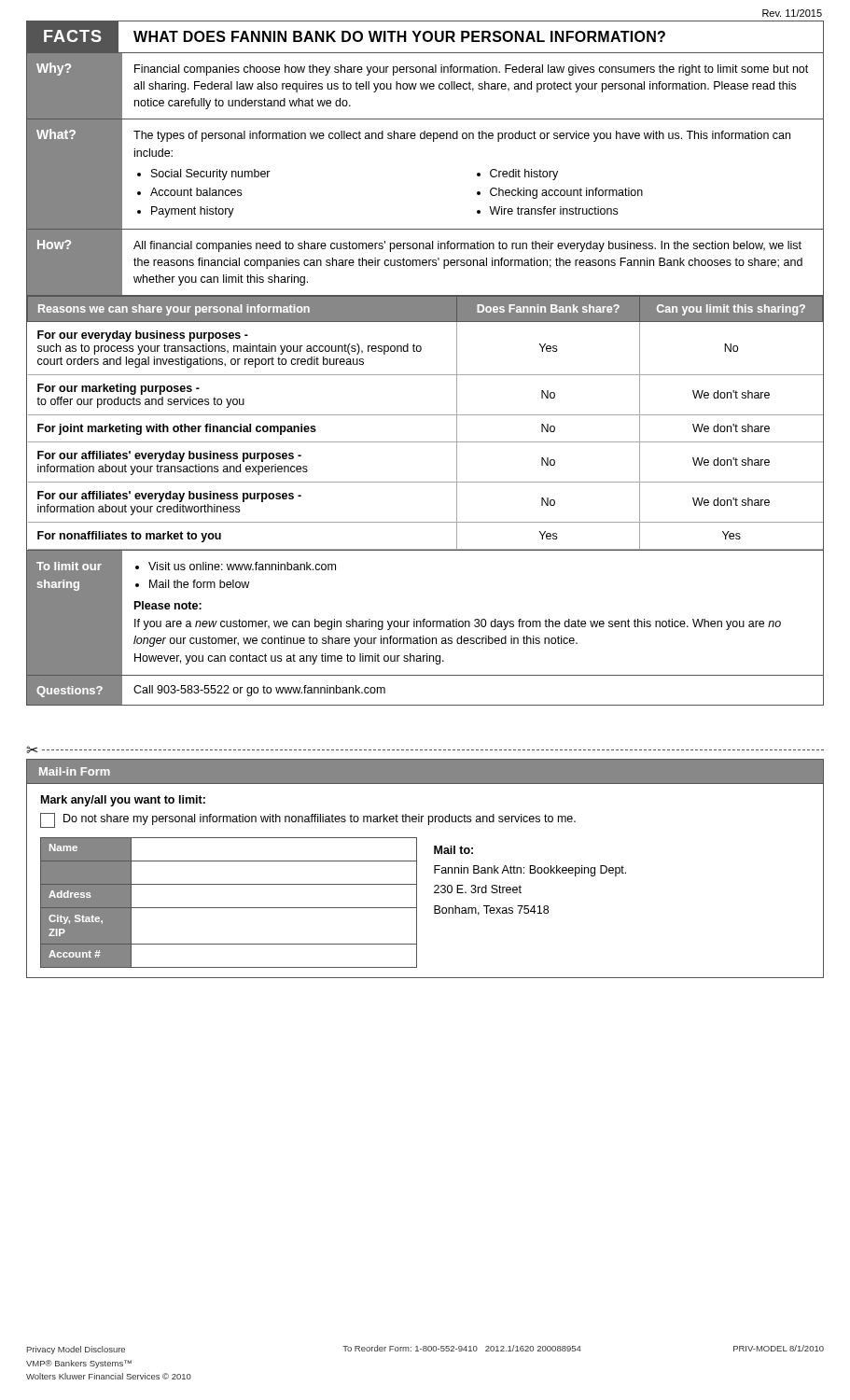Click on the text block that reads "The types of personal information we"

coord(473,175)
